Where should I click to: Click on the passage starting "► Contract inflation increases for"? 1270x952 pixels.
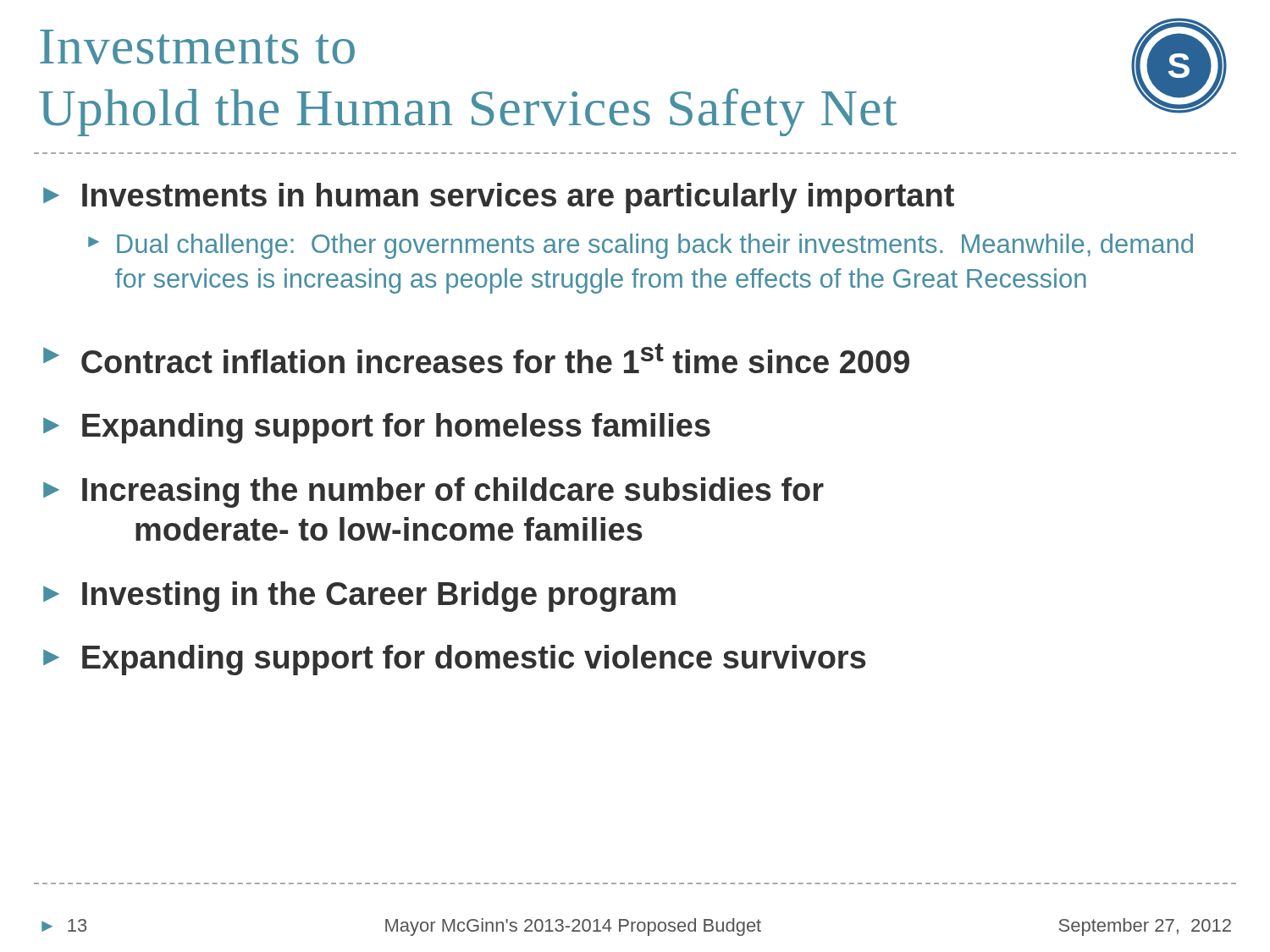point(474,359)
